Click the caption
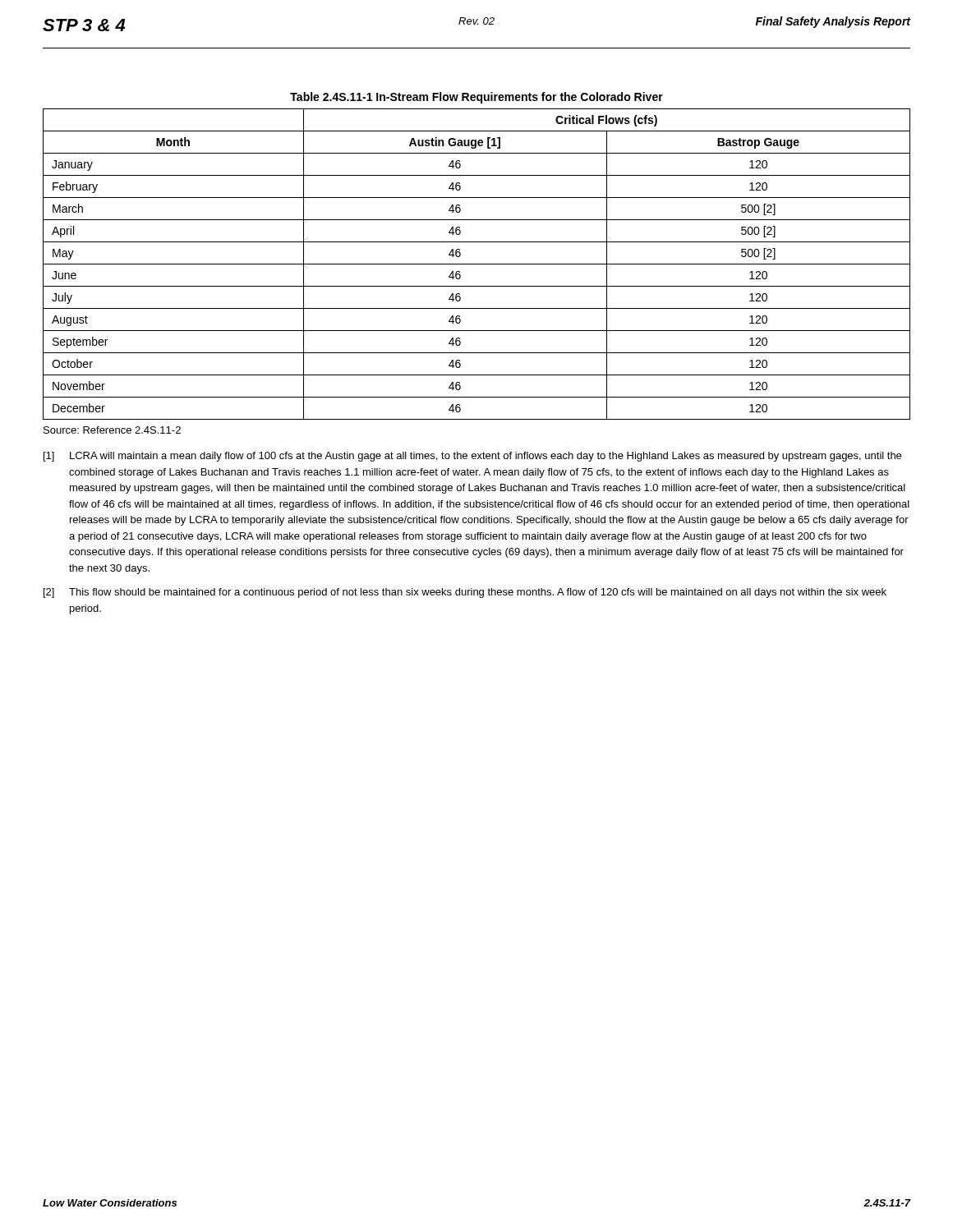 [476, 97]
